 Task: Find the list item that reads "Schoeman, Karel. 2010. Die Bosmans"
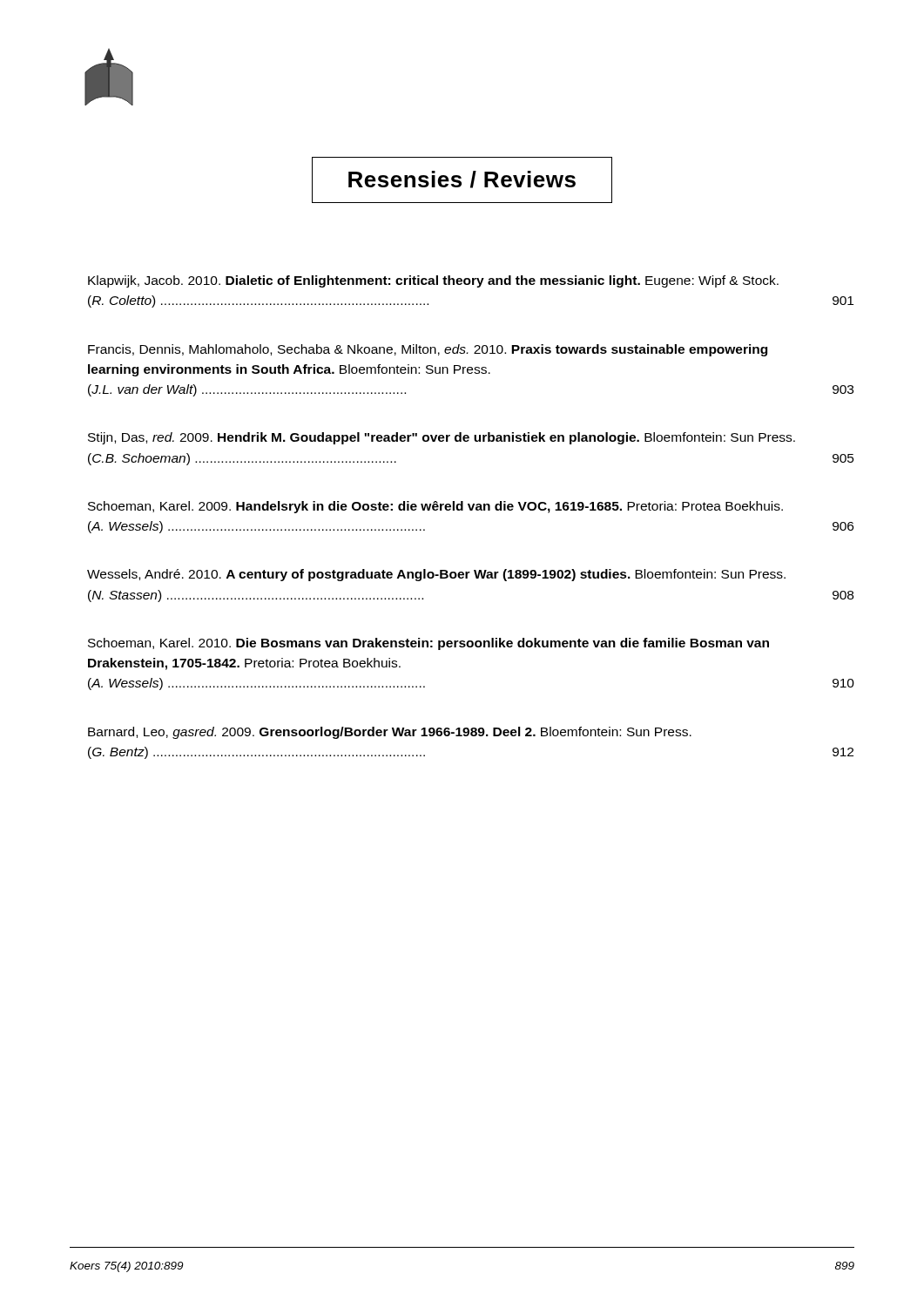[428, 644]
